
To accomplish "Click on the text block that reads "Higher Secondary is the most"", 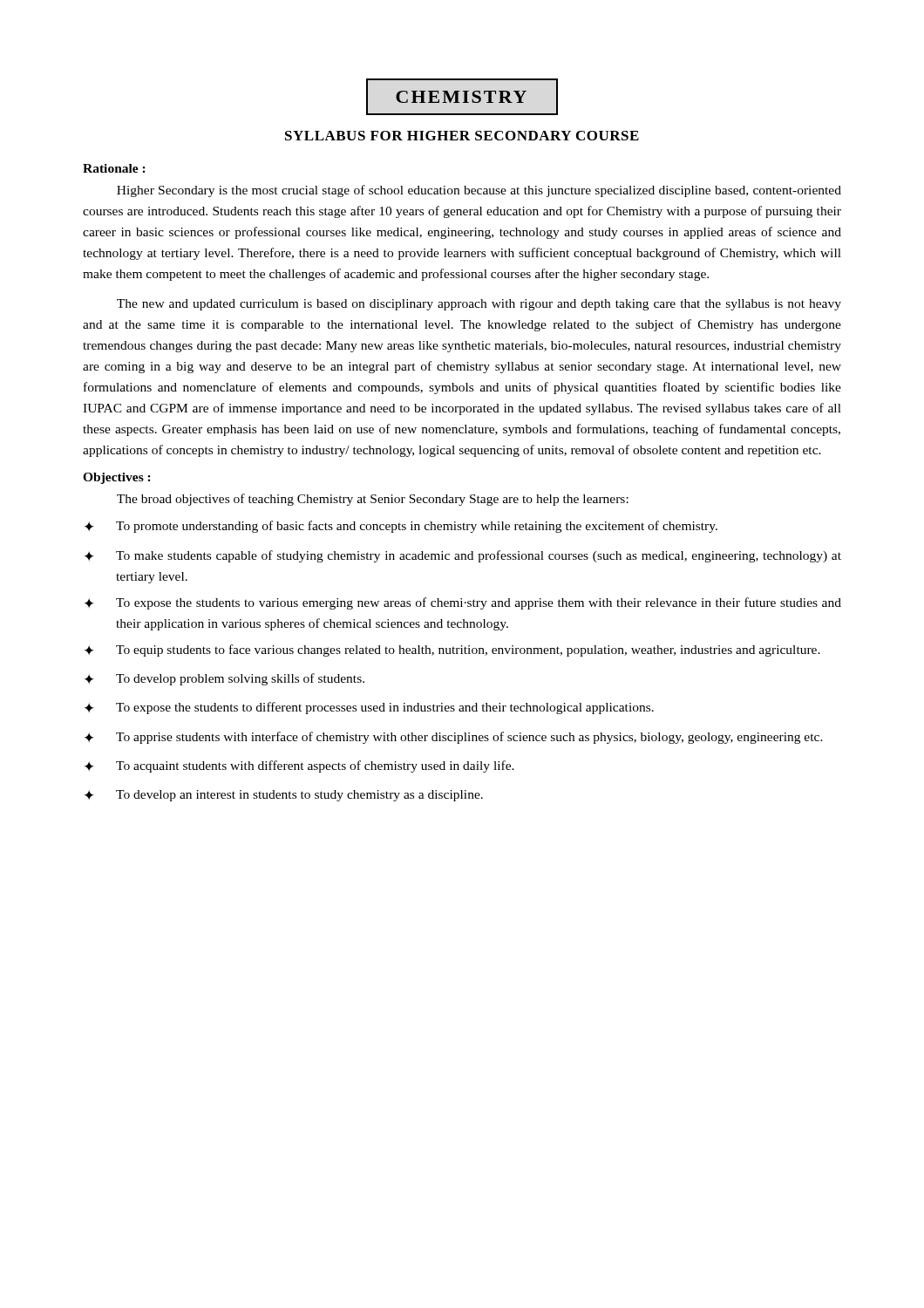I will click(x=462, y=232).
